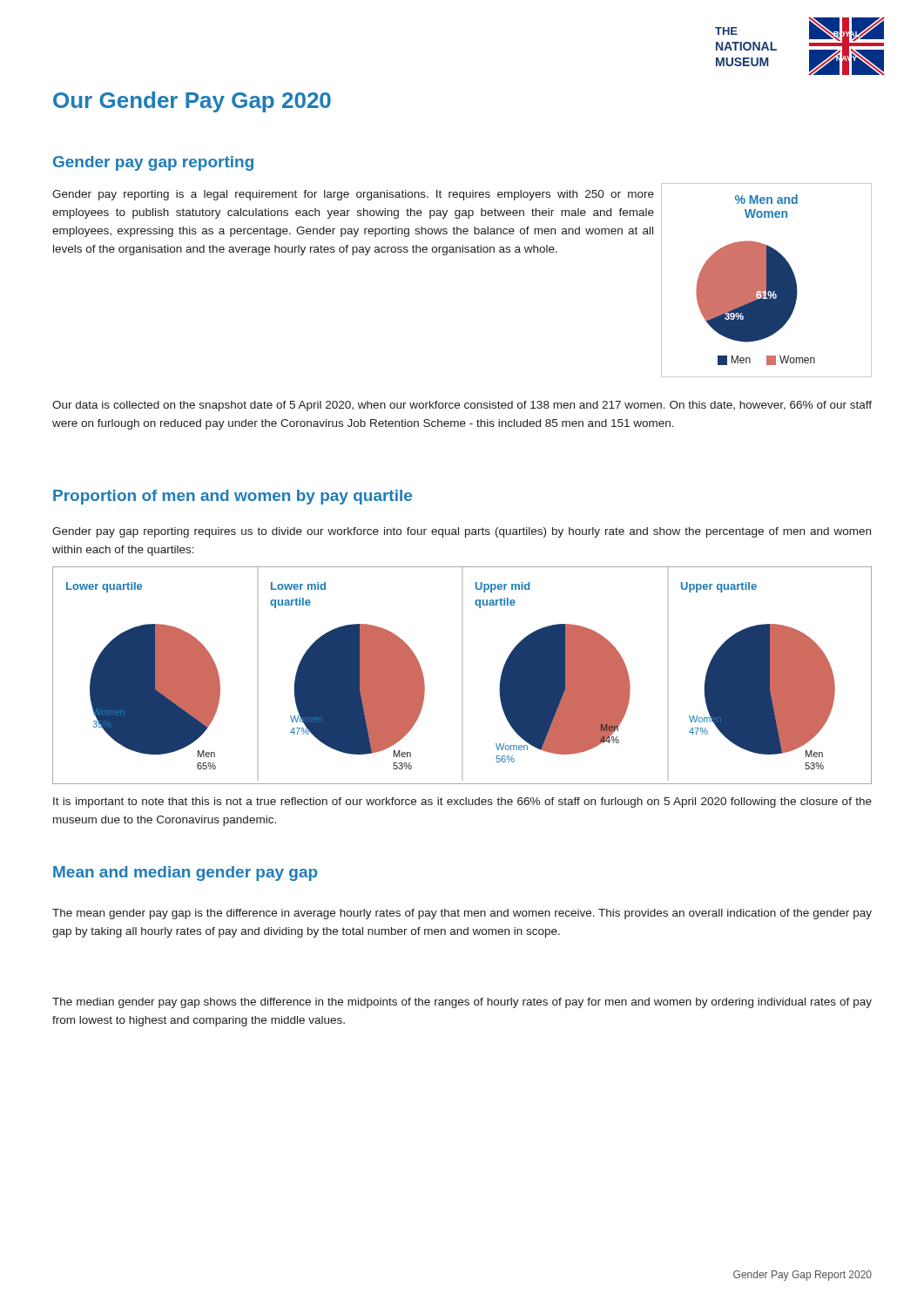924x1307 pixels.
Task: Navigate to the element starting "Gender pay gap reporting requires us"
Action: click(x=462, y=541)
